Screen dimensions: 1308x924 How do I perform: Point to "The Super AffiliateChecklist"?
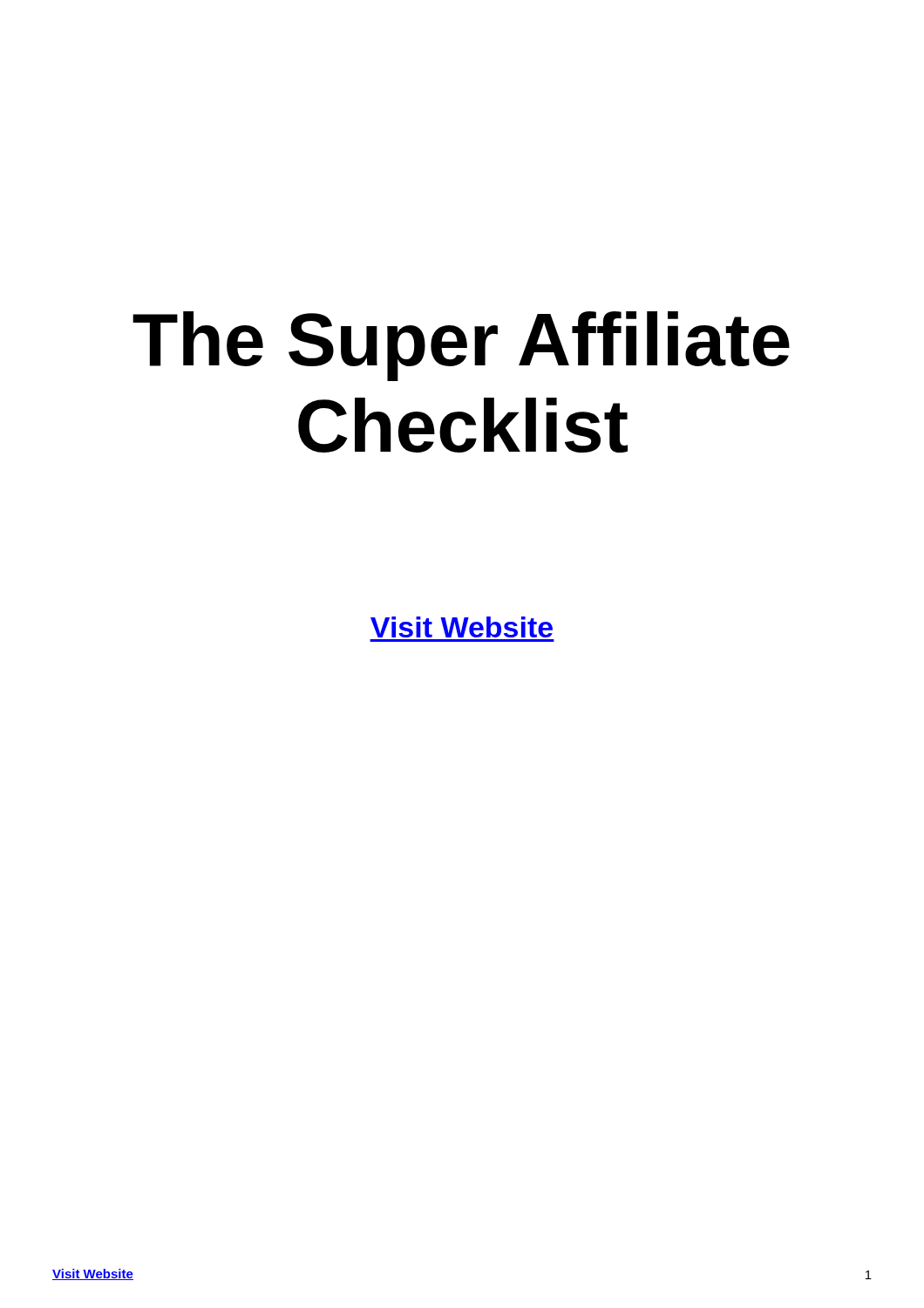(x=462, y=383)
